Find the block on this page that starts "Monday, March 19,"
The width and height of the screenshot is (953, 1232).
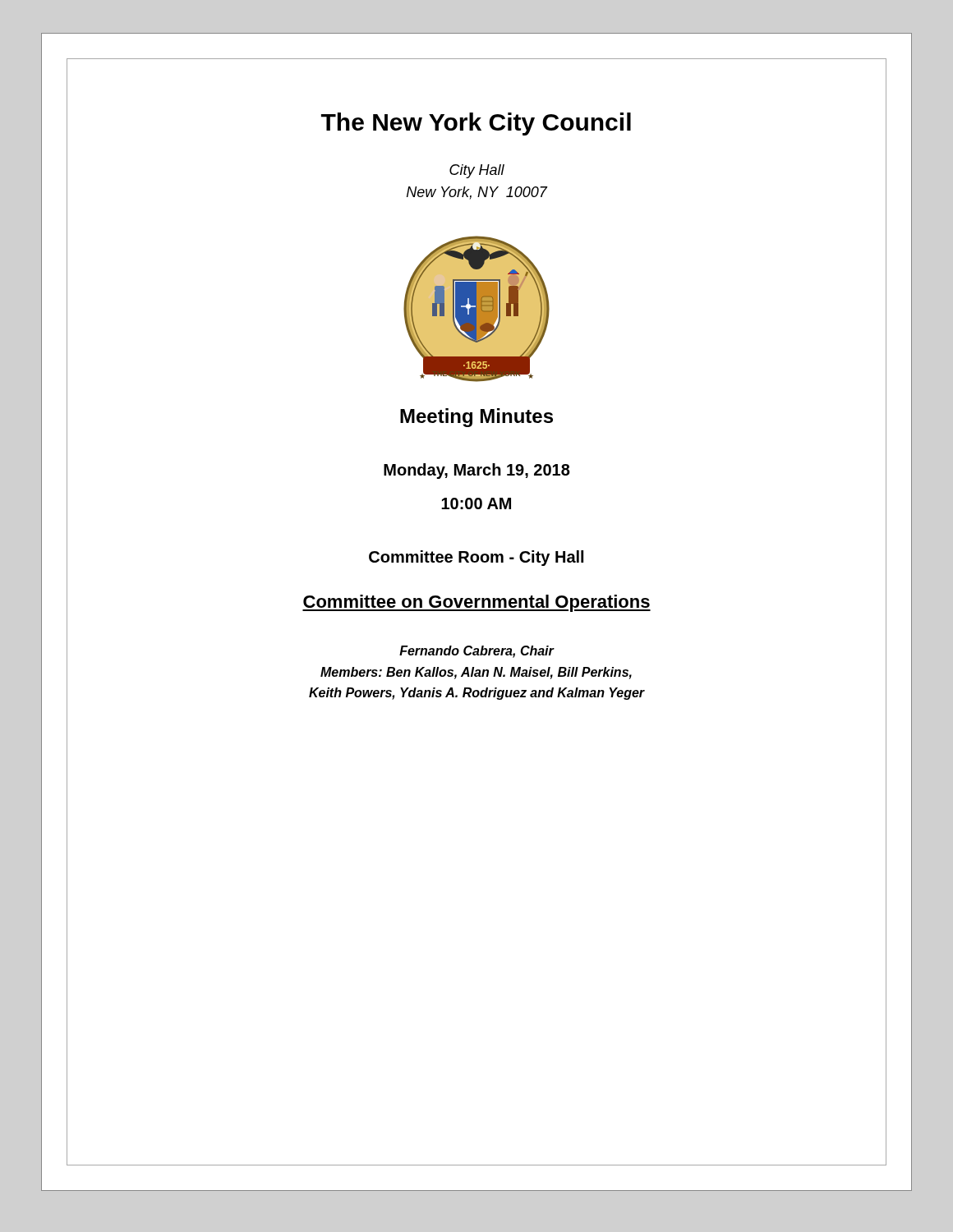(x=476, y=470)
